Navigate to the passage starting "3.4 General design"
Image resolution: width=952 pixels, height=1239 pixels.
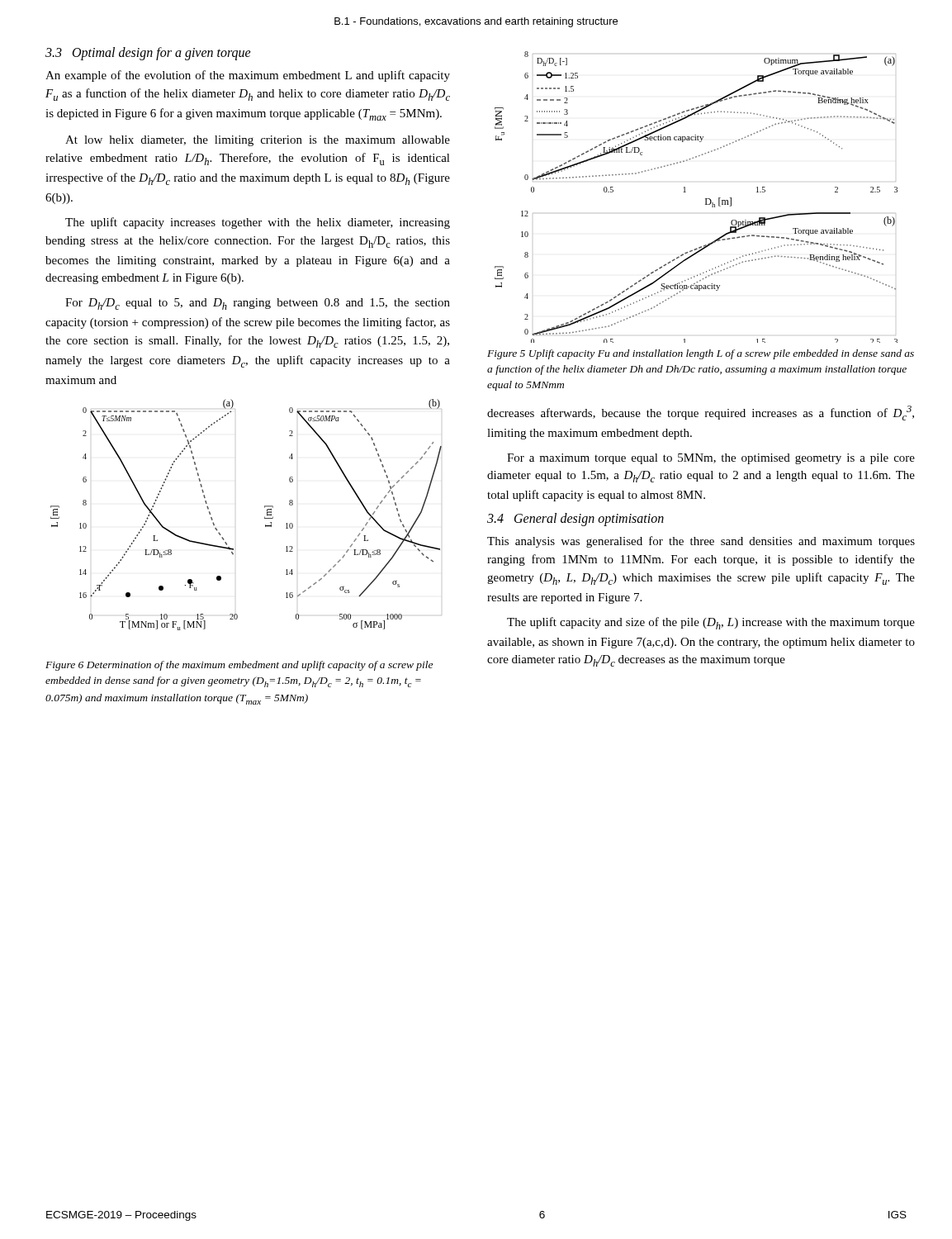click(576, 518)
